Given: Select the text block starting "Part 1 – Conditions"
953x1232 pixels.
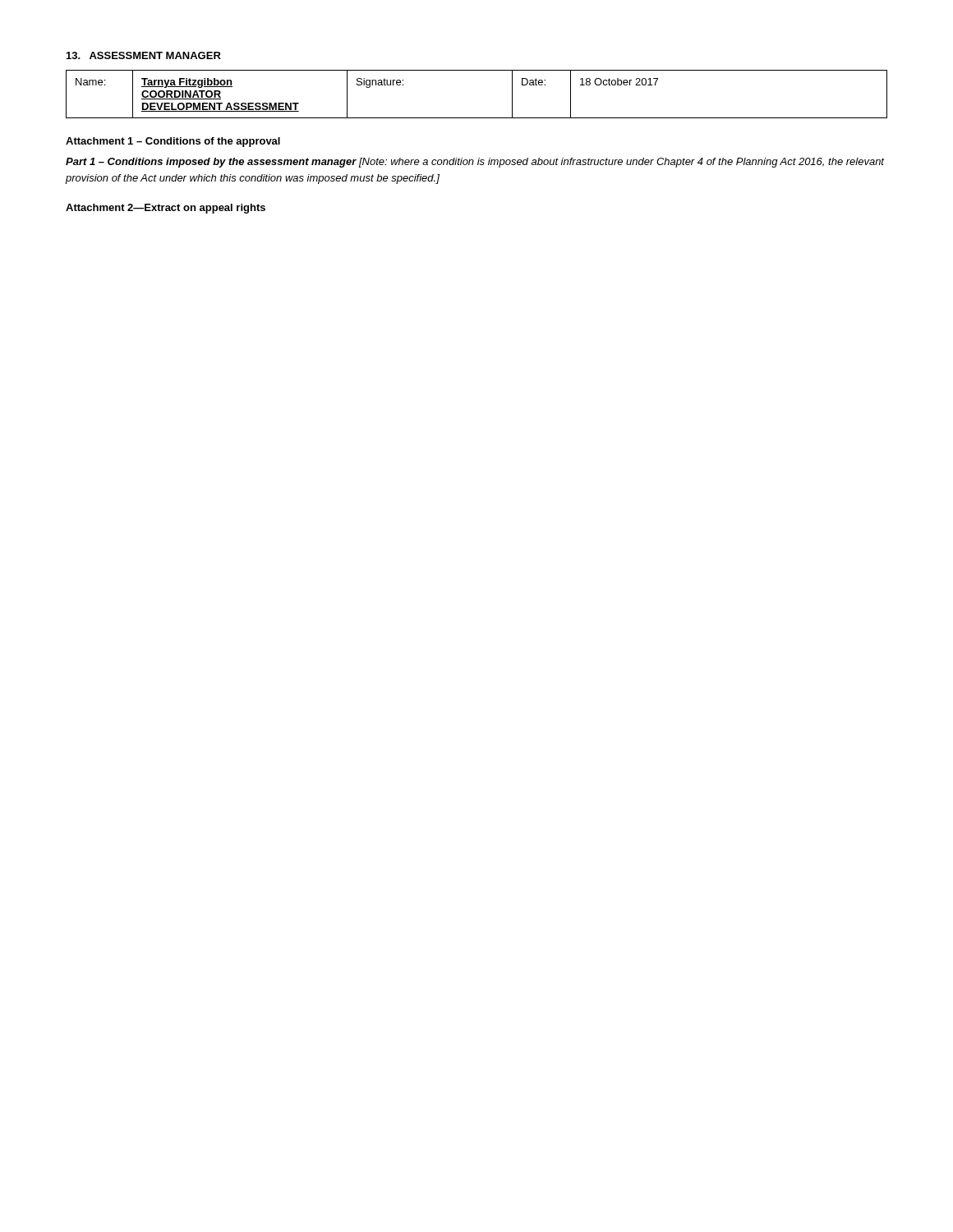Looking at the screenshot, I should coord(475,170).
